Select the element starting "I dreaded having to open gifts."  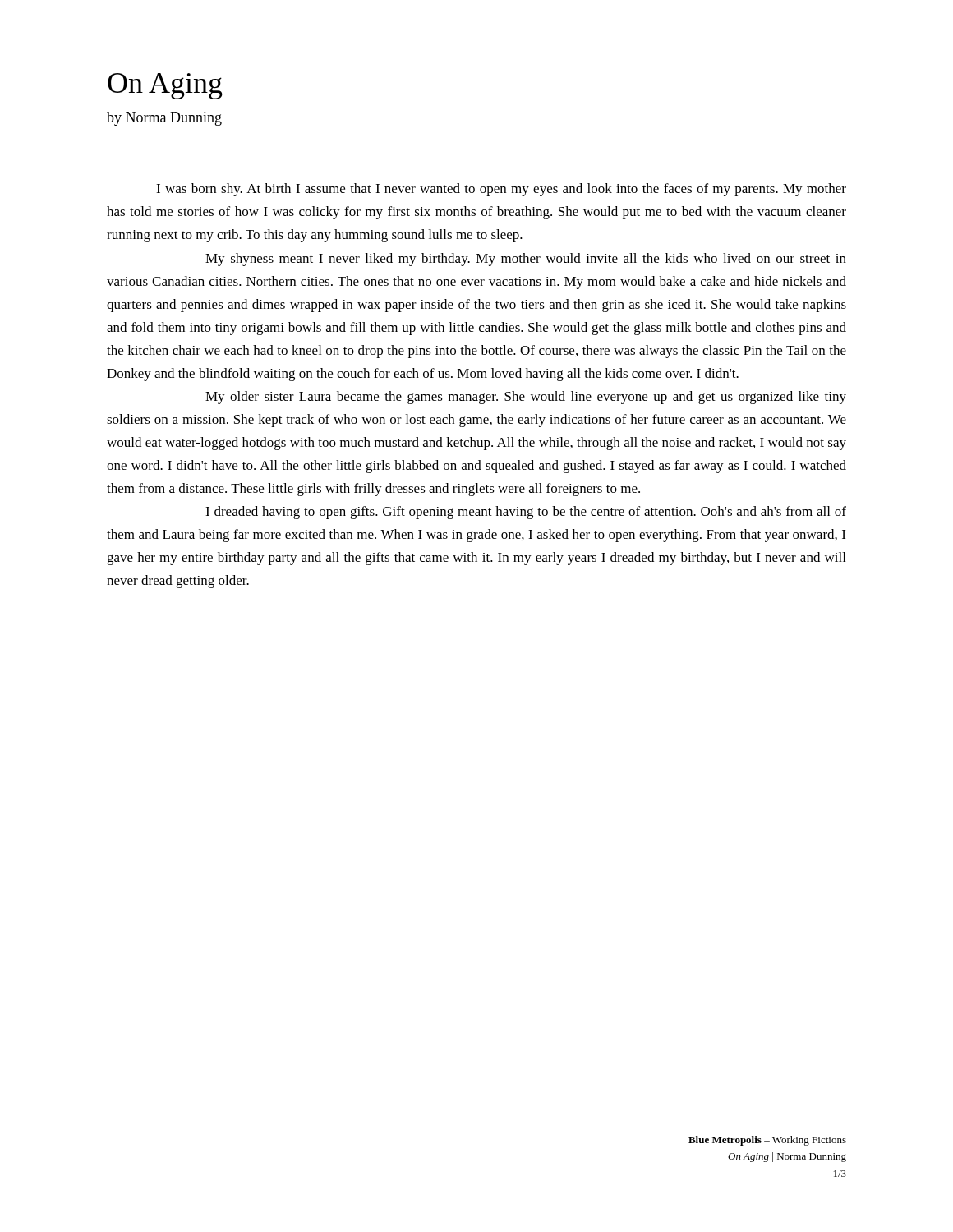tap(476, 546)
